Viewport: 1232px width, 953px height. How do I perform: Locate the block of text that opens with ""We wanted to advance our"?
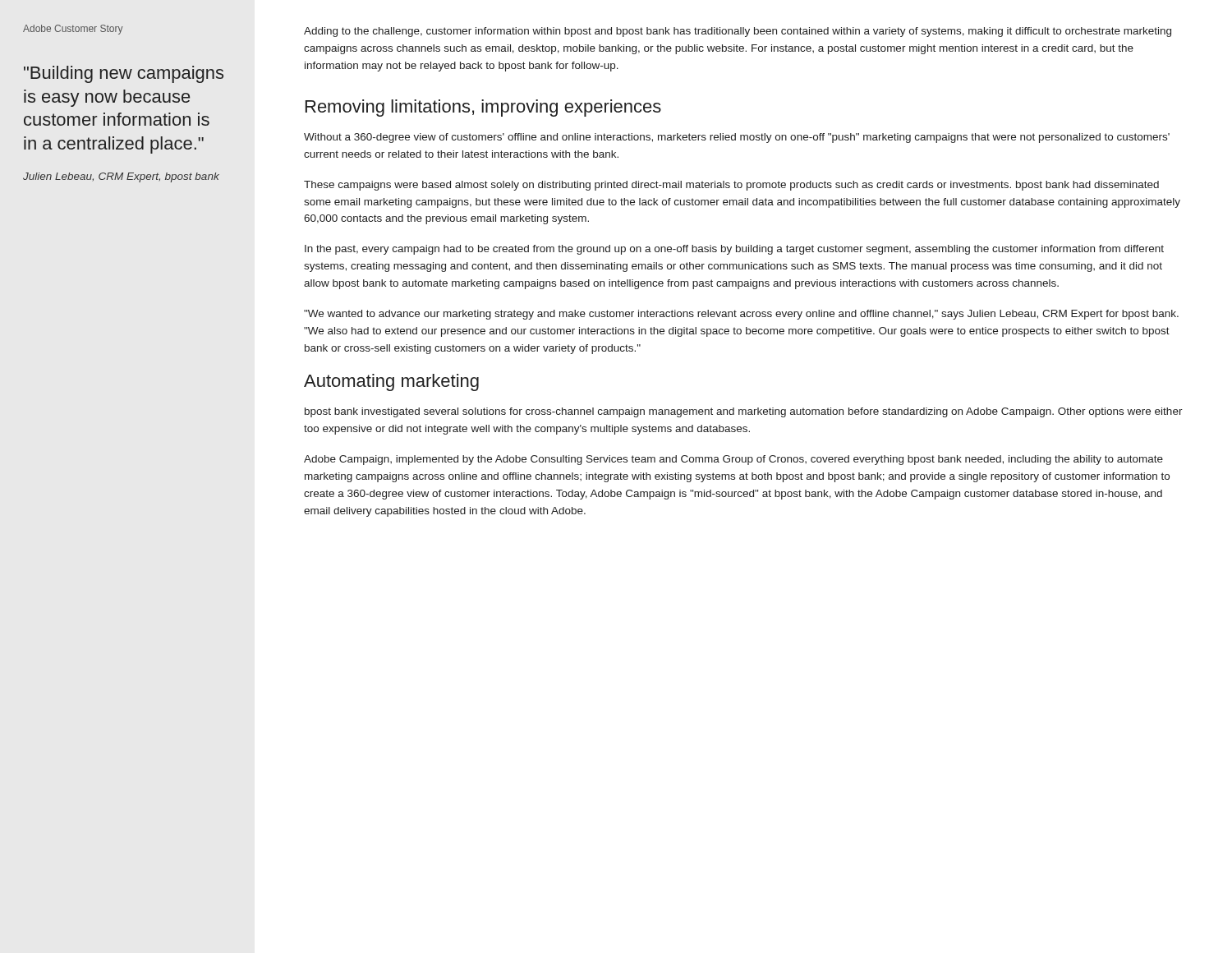click(742, 331)
